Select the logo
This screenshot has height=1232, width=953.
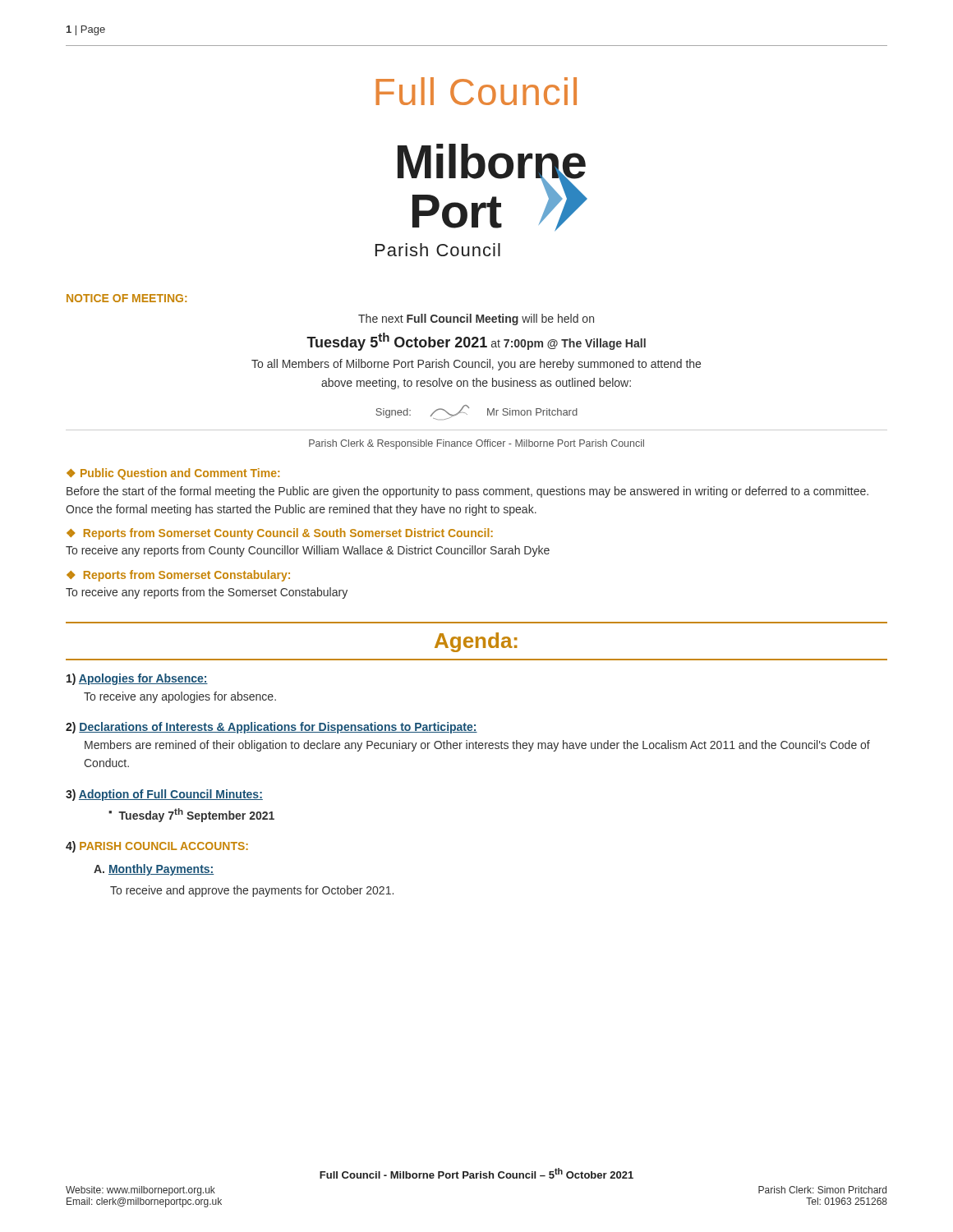pos(476,199)
